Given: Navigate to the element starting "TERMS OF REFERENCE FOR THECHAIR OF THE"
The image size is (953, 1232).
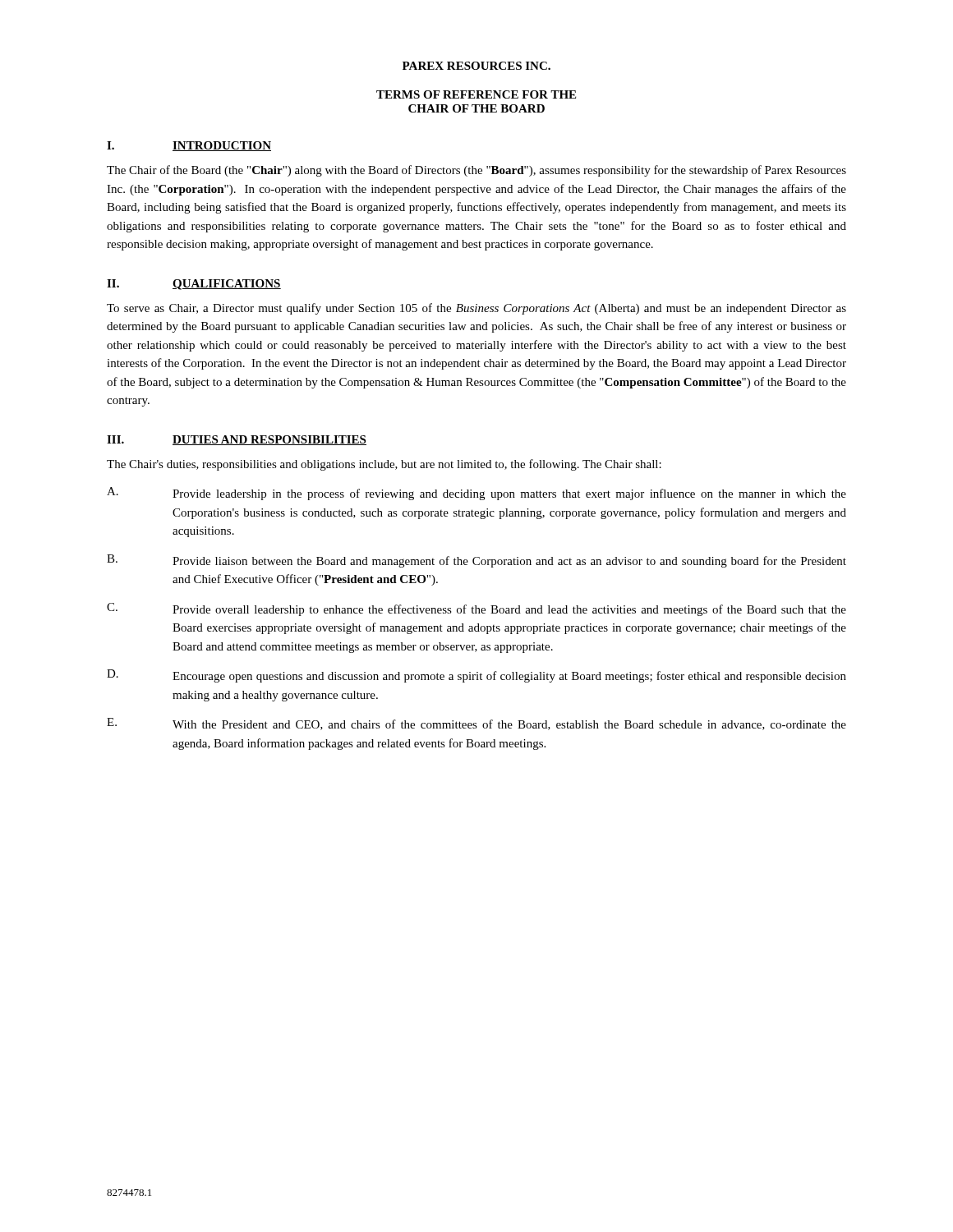Looking at the screenshot, I should (476, 101).
